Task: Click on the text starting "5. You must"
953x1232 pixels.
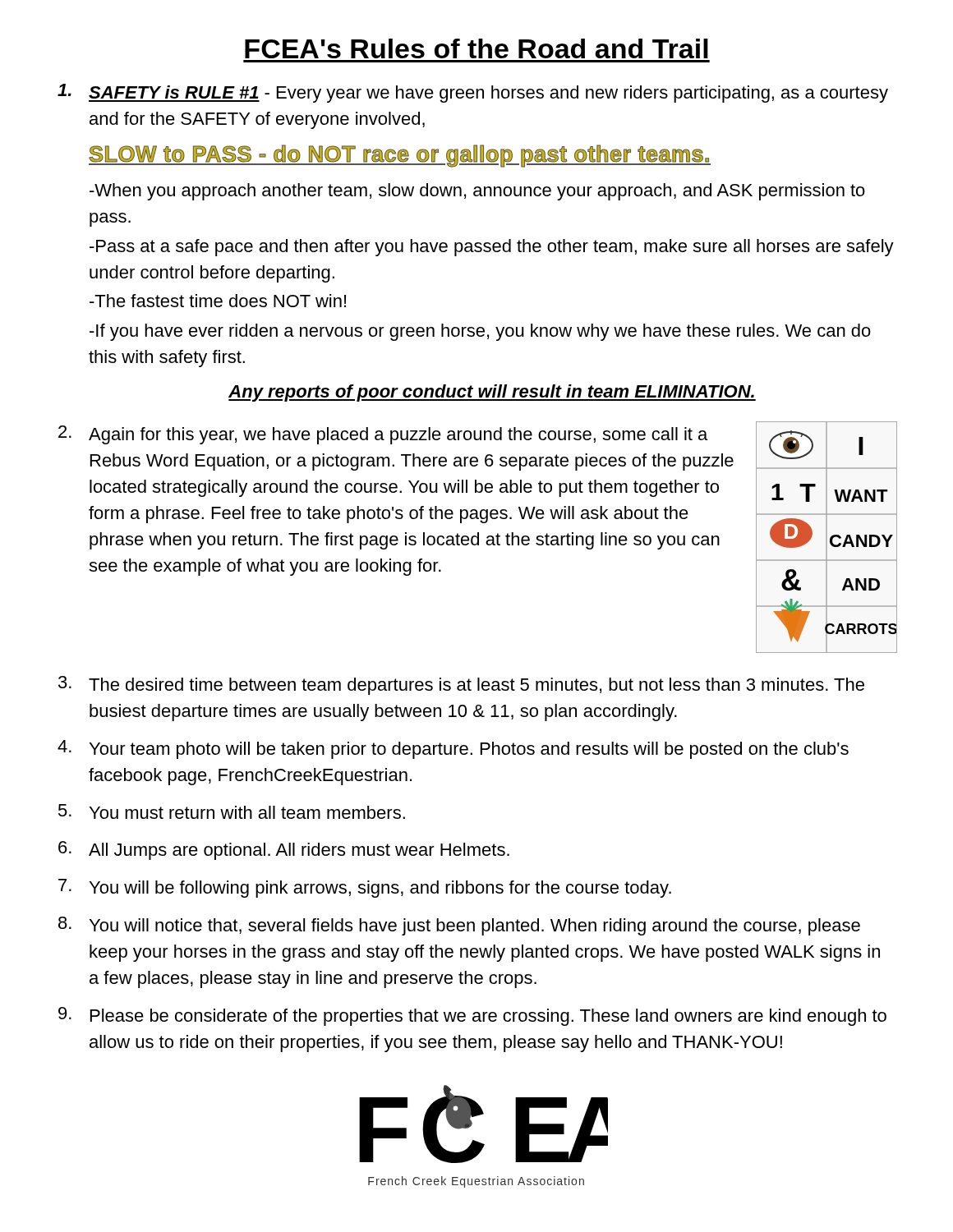Action: point(232,811)
